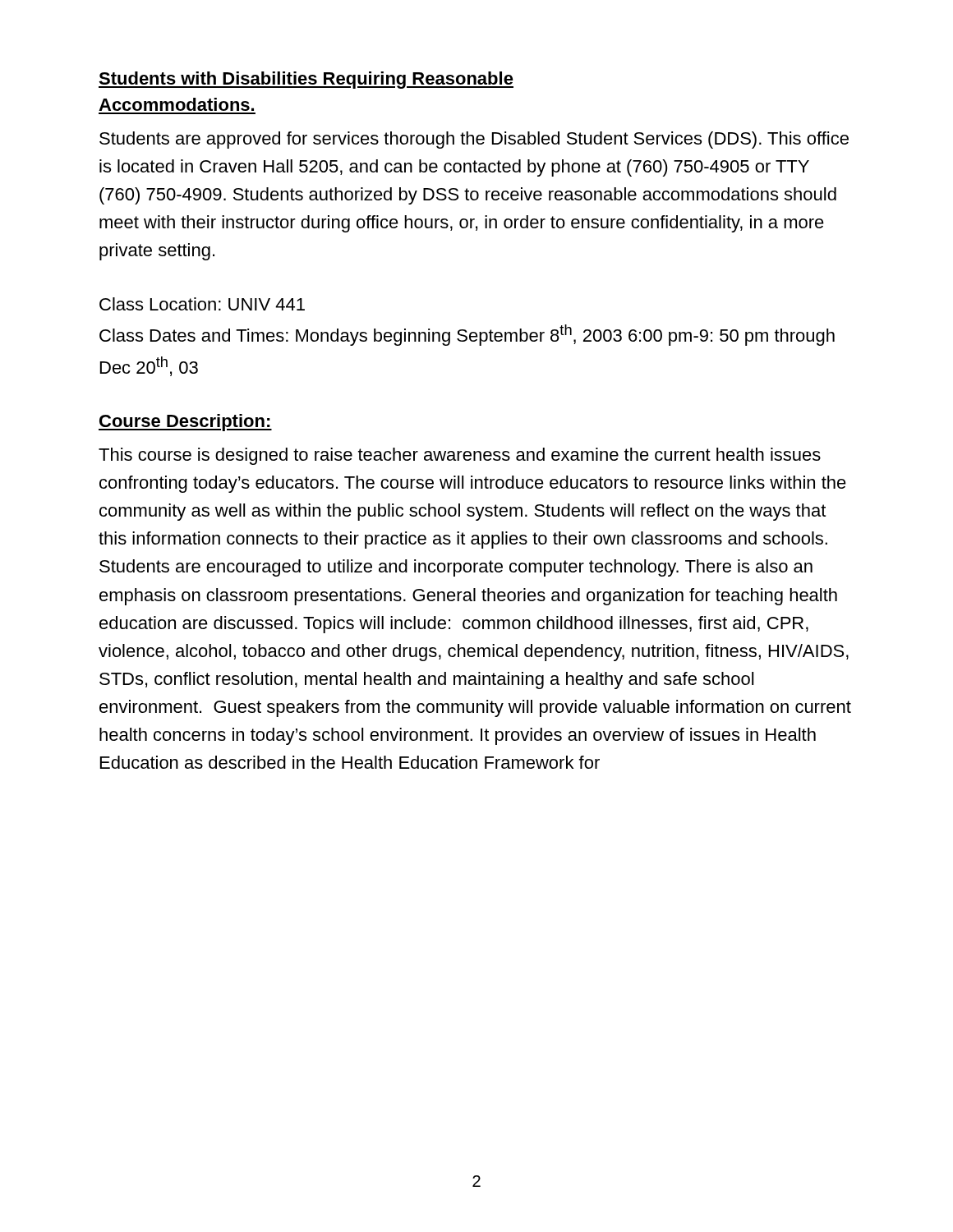953x1232 pixels.
Task: Find the section header on this page that starts "Students with Disabilities"
Action: click(x=306, y=92)
